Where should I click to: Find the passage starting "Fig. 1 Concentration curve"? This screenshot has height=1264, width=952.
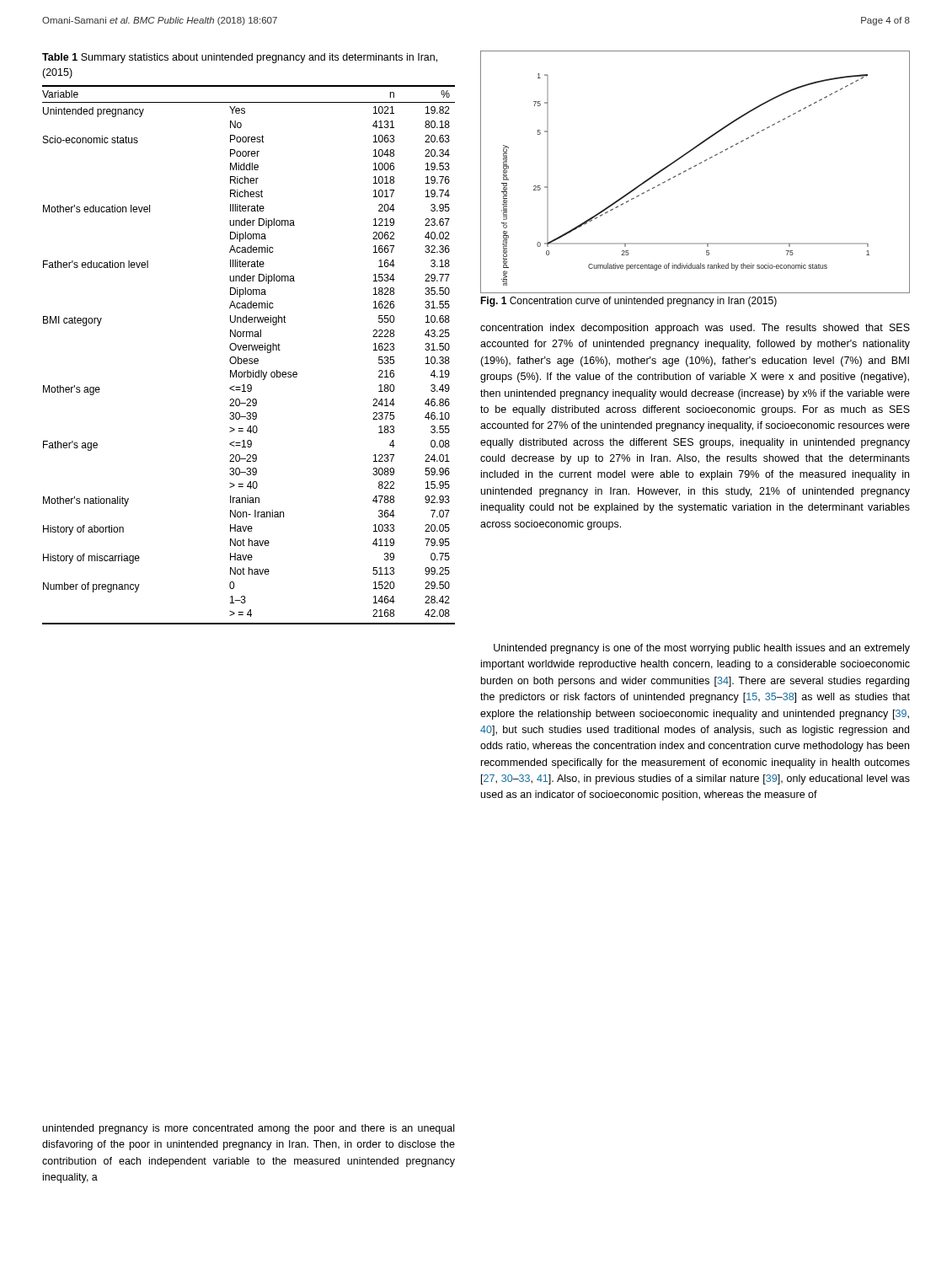(x=629, y=301)
